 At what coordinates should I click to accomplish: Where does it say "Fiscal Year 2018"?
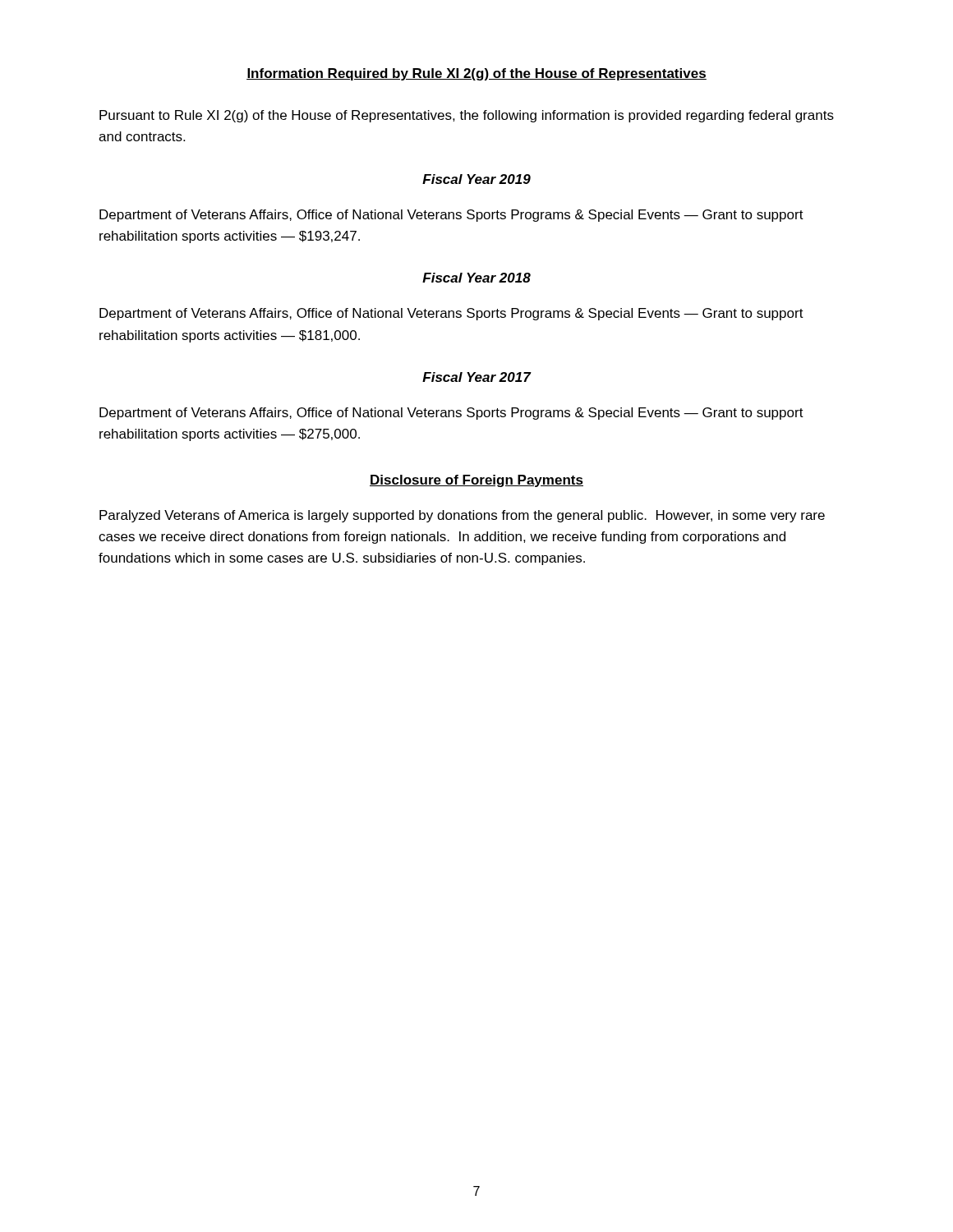(476, 278)
